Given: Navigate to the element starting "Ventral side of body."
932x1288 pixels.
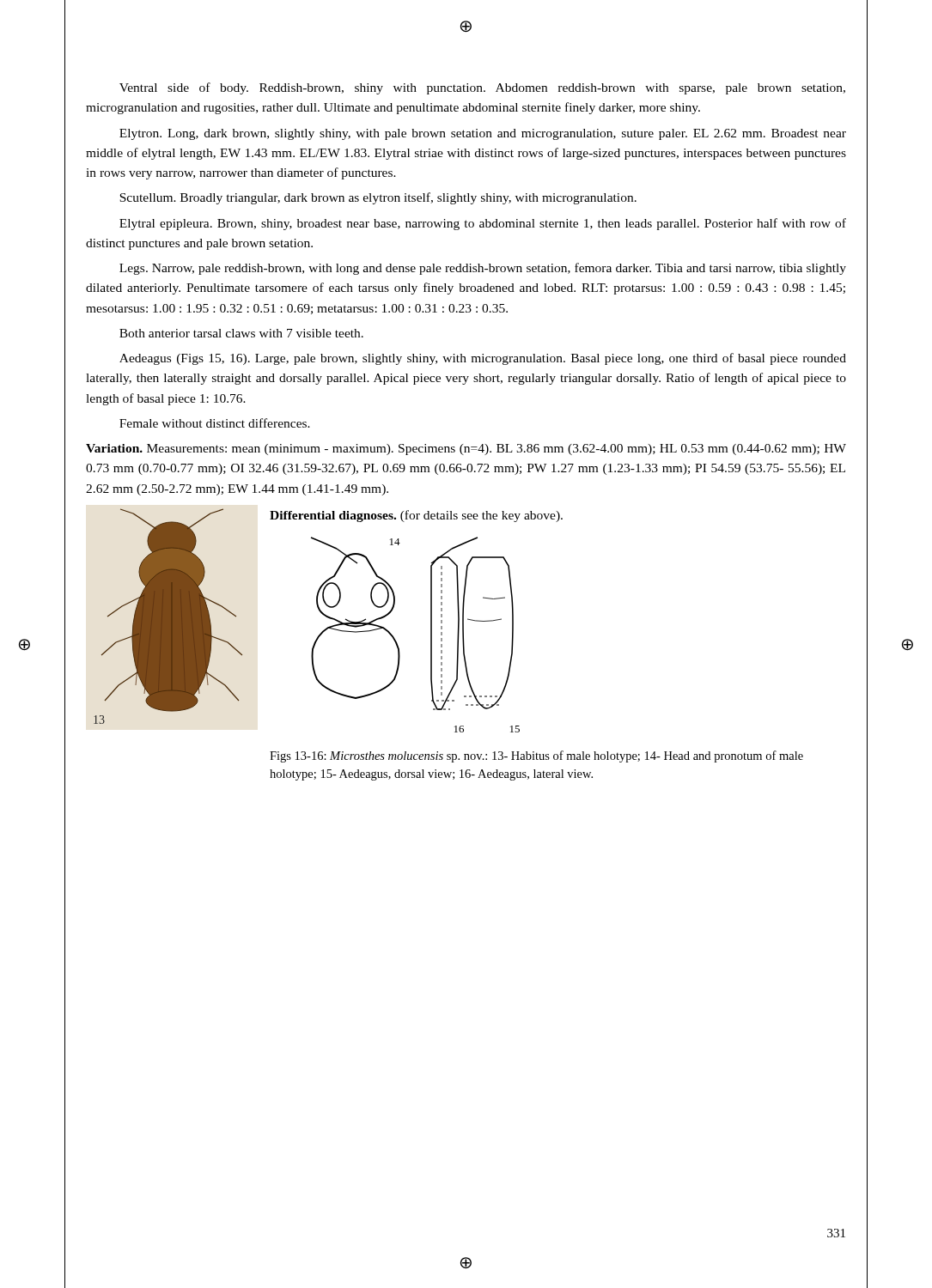Looking at the screenshot, I should [x=466, y=255].
